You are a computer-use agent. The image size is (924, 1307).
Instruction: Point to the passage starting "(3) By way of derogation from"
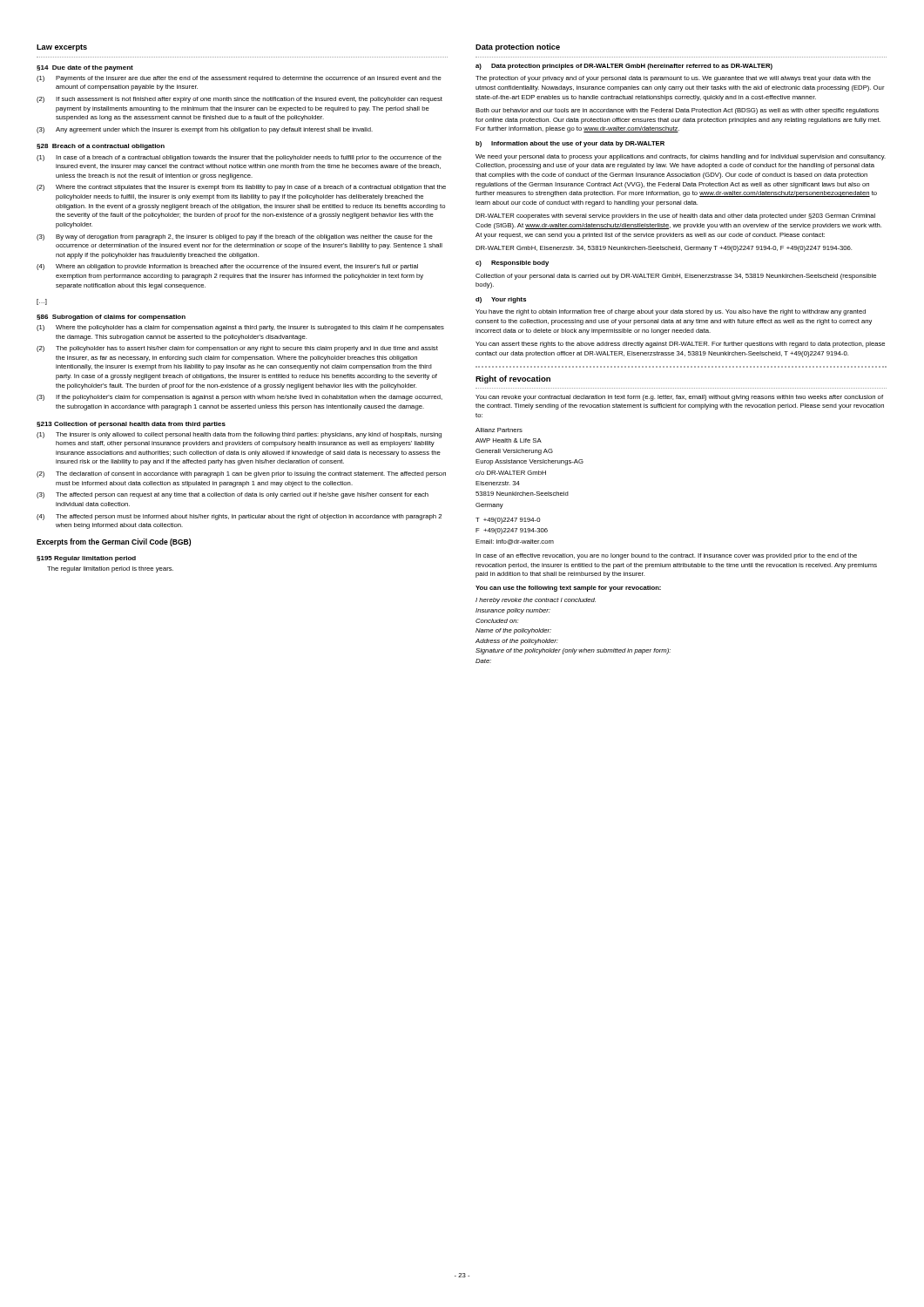(x=242, y=246)
